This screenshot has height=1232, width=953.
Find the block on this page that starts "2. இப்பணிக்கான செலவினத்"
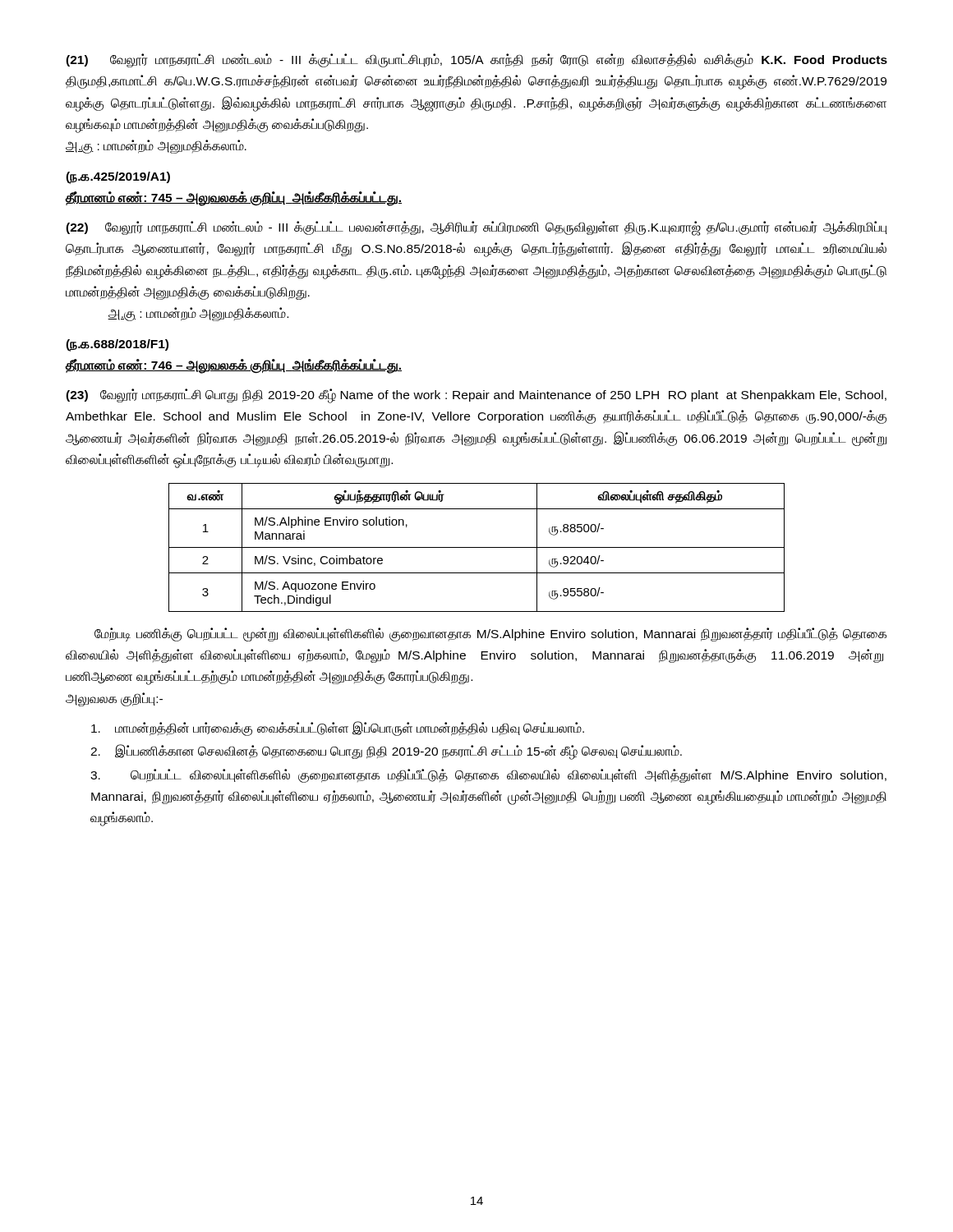(387, 751)
